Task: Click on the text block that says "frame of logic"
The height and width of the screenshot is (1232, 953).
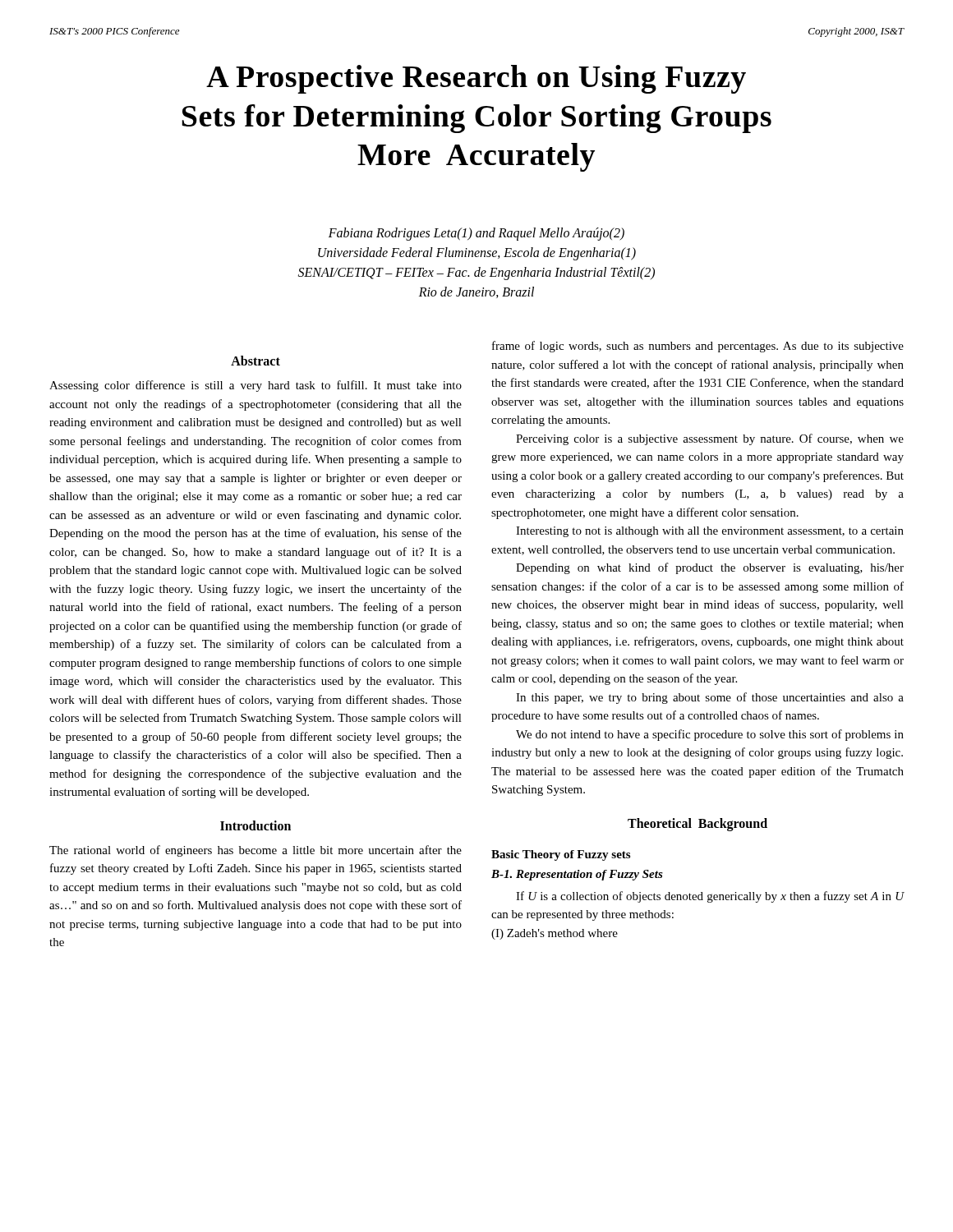Action: [x=698, y=568]
